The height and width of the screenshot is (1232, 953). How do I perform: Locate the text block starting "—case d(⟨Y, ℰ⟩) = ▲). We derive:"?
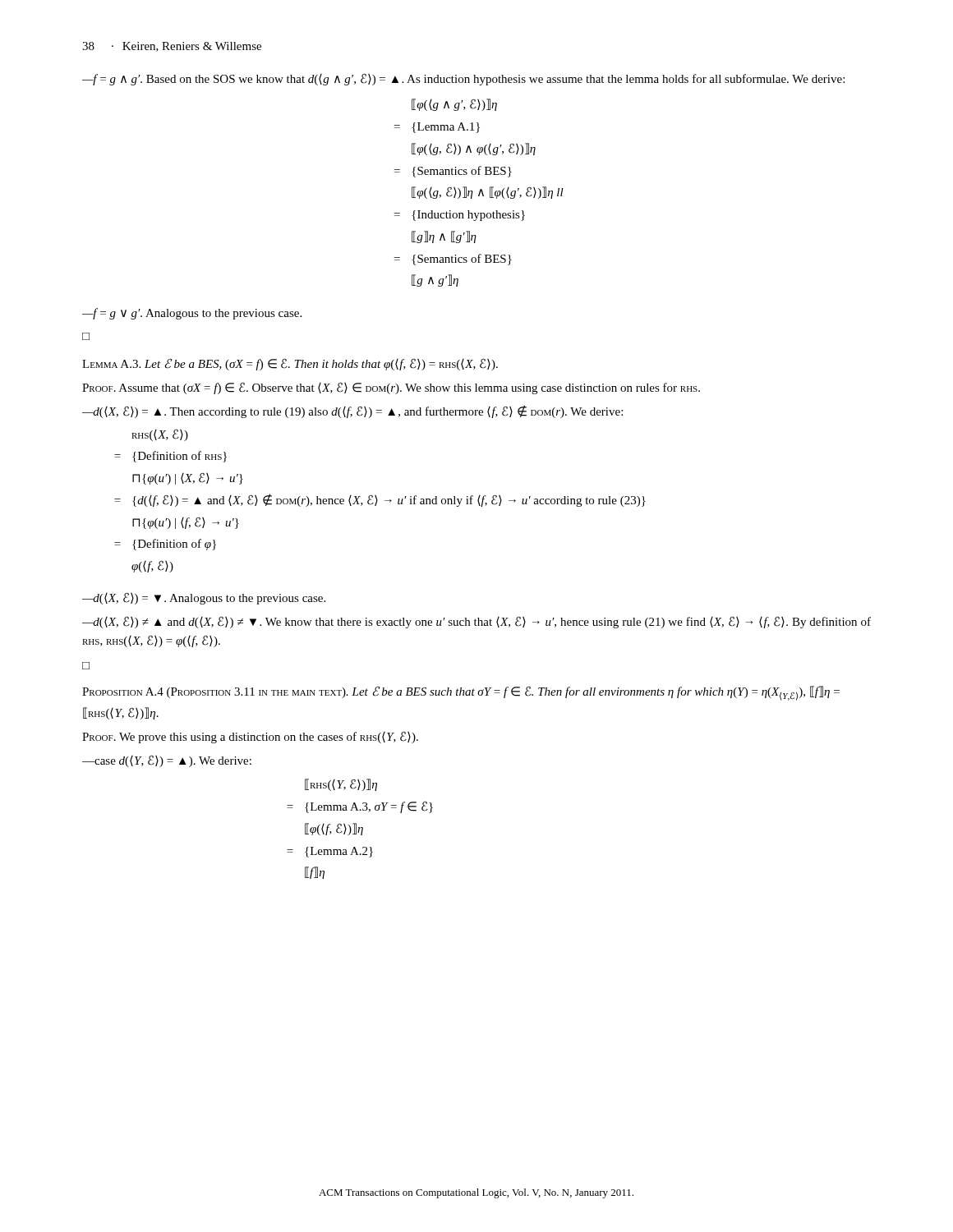pyautogui.click(x=167, y=761)
